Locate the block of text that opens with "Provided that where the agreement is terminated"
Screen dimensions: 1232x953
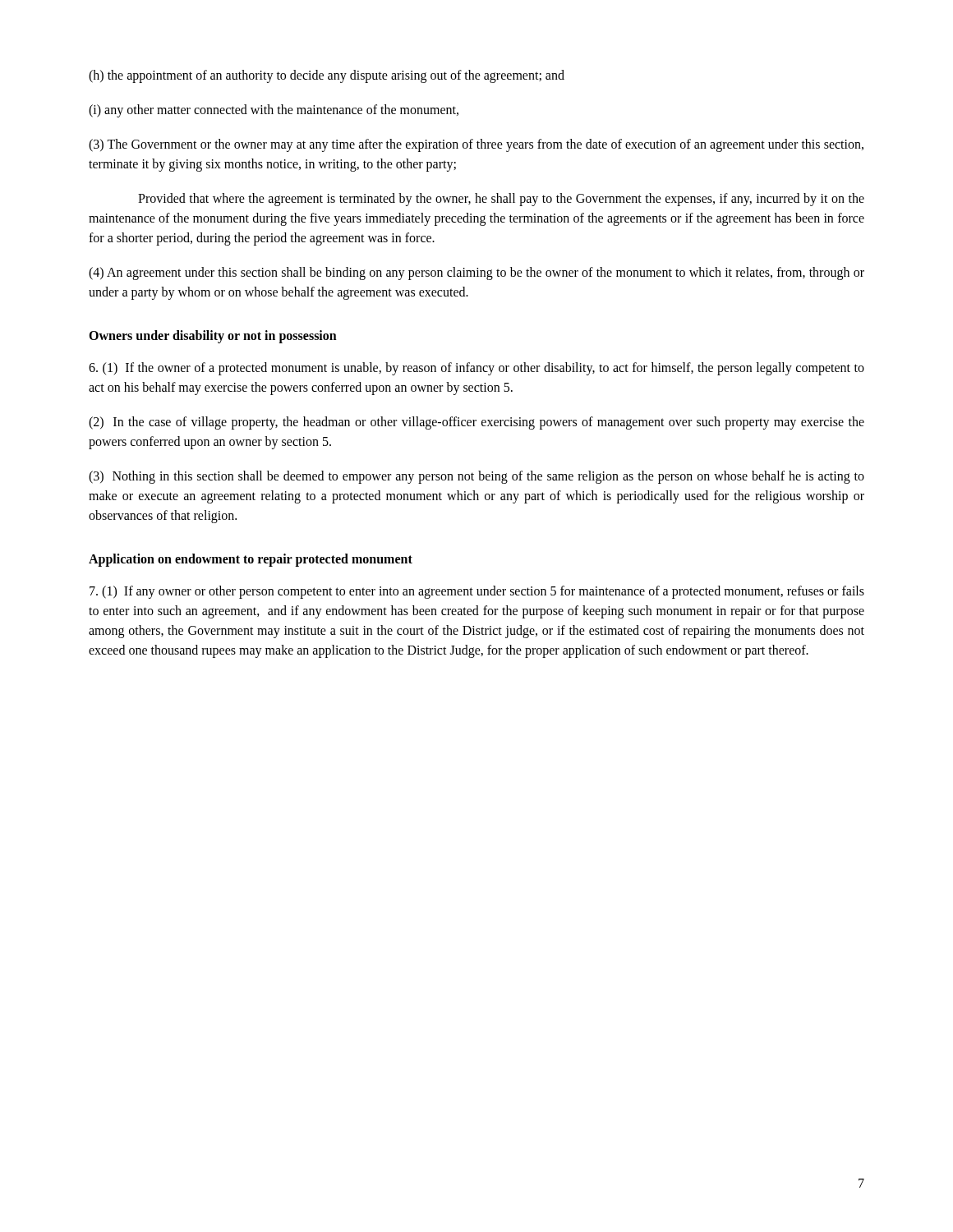(x=476, y=218)
